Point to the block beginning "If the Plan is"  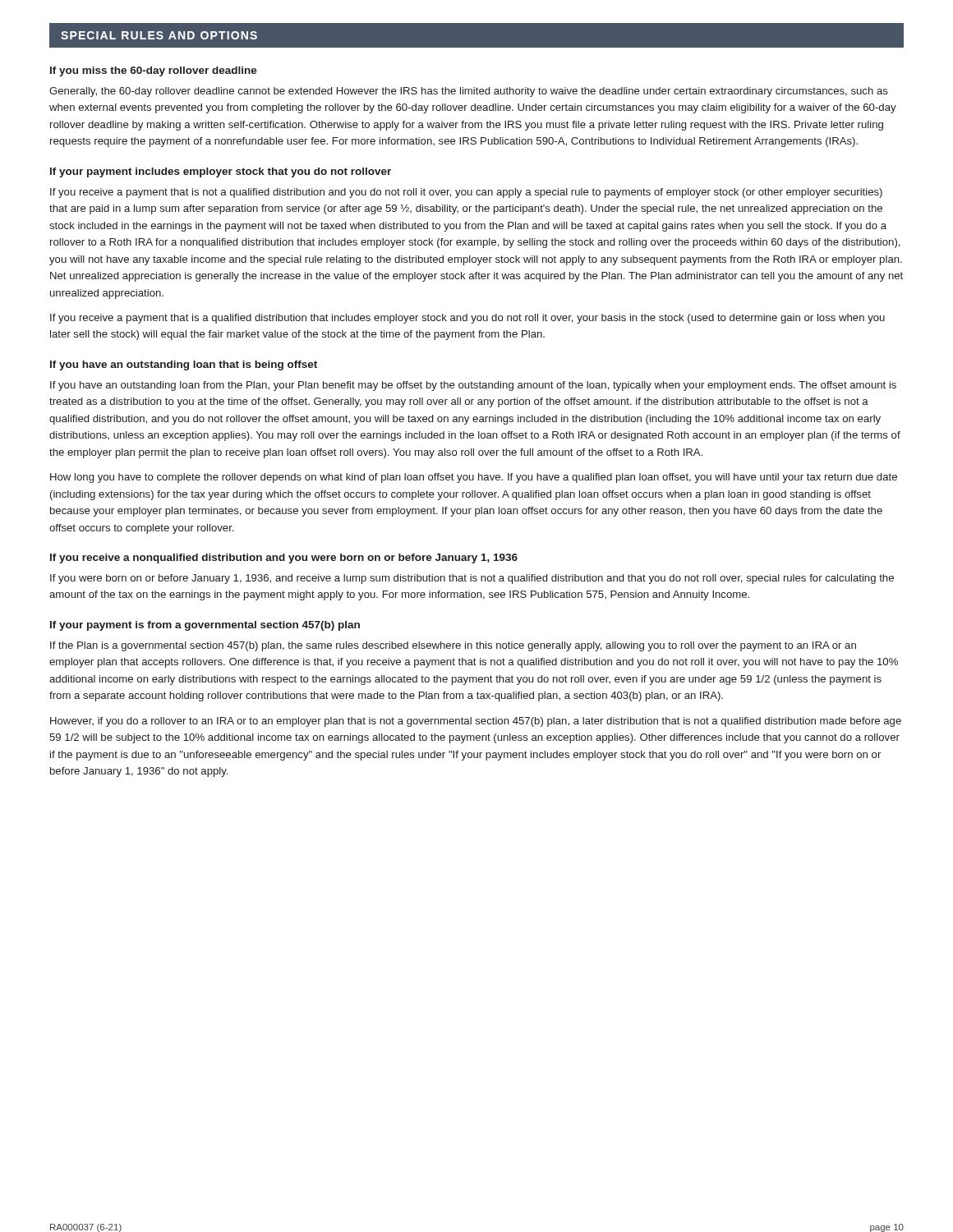[x=474, y=670]
